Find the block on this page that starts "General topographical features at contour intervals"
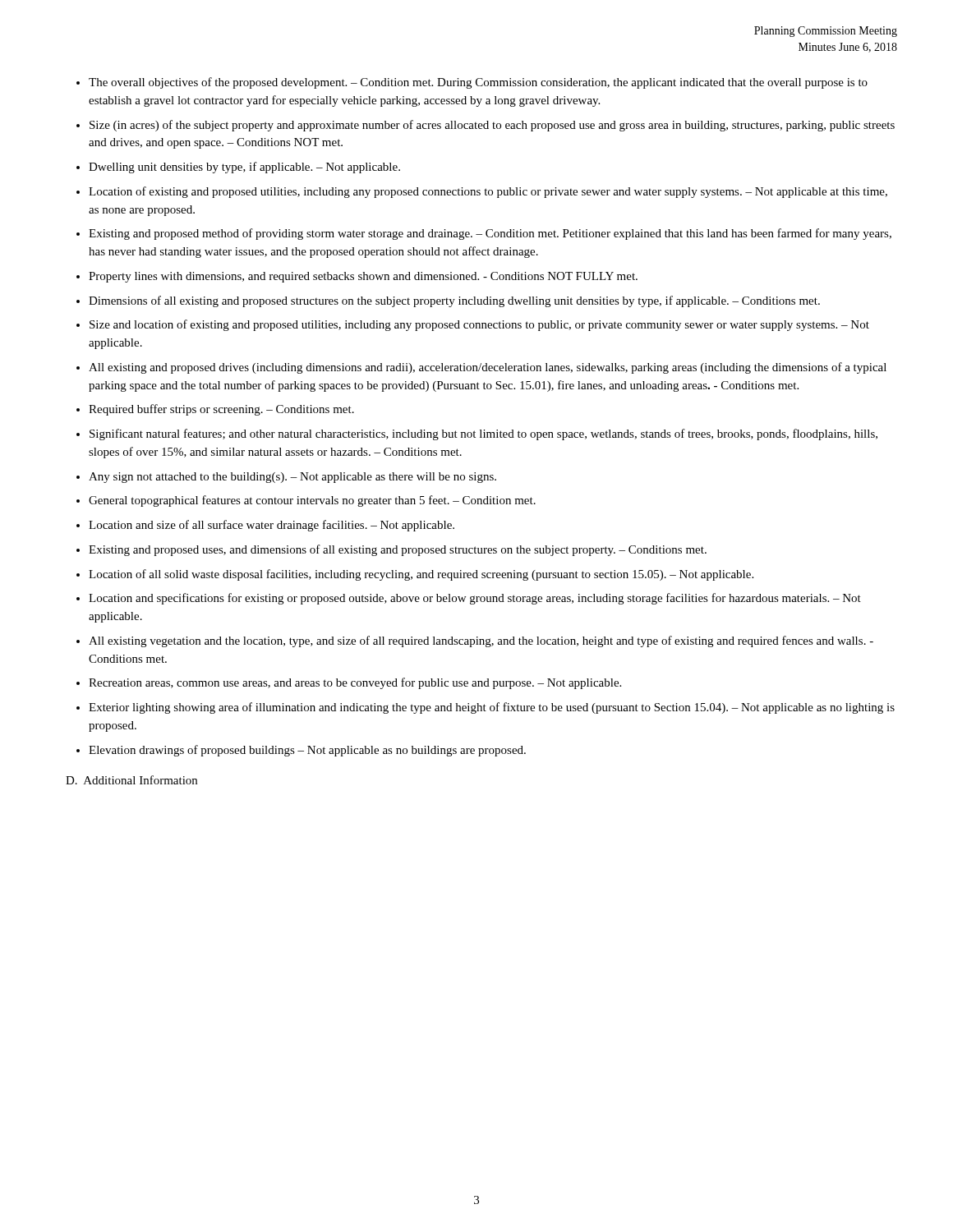 [312, 500]
